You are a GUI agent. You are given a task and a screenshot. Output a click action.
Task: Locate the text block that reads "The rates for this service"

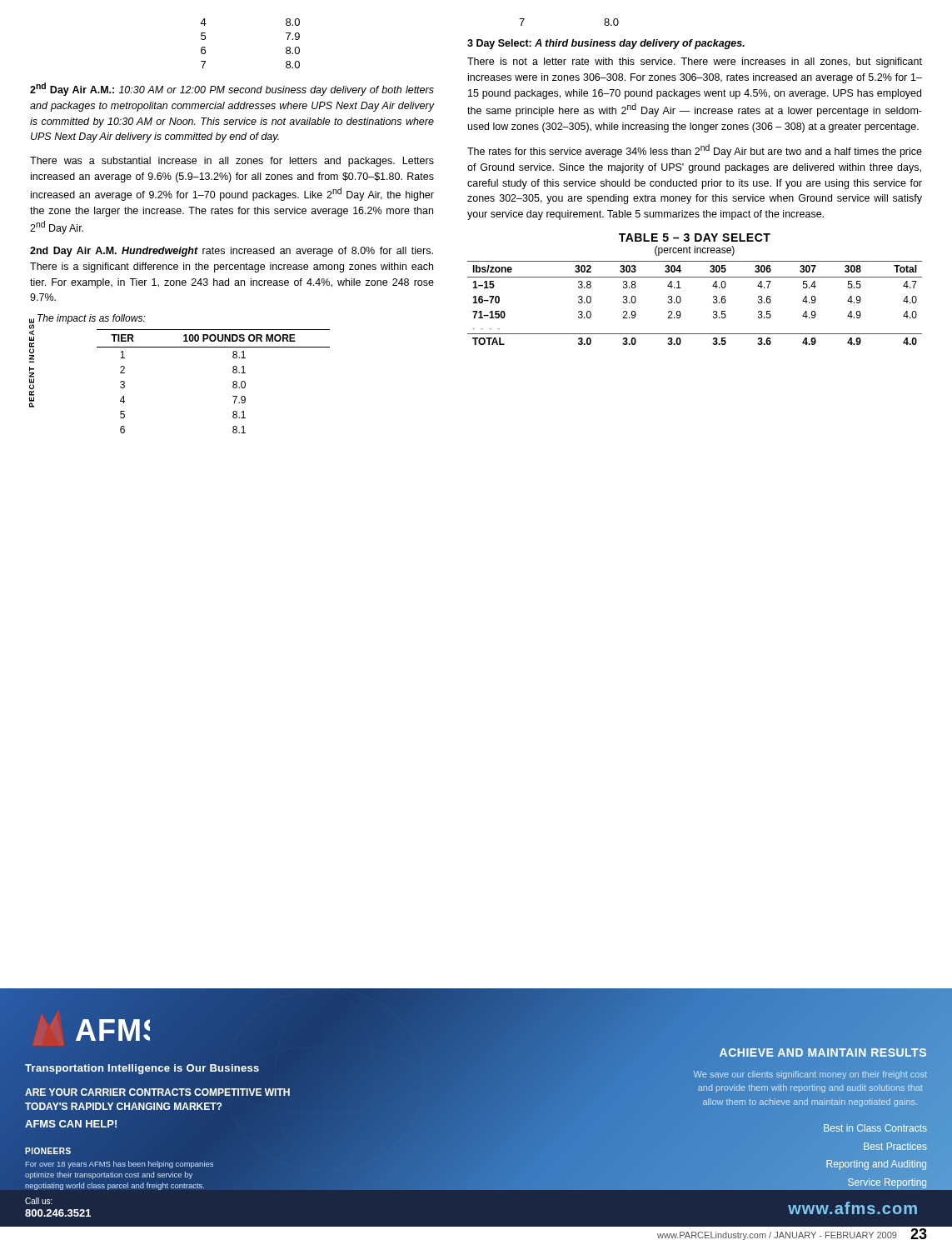tap(695, 182)
